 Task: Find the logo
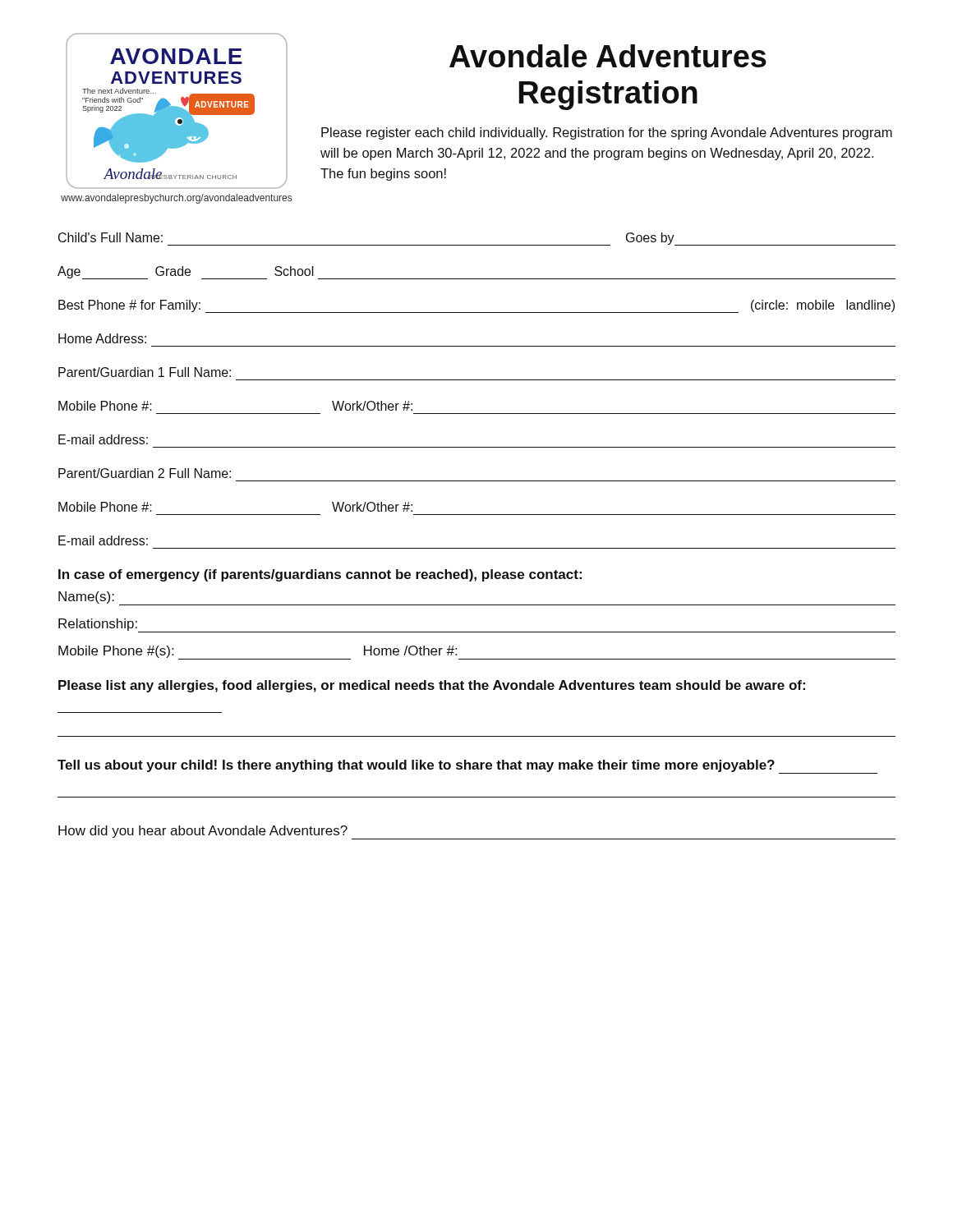[177, 118]
